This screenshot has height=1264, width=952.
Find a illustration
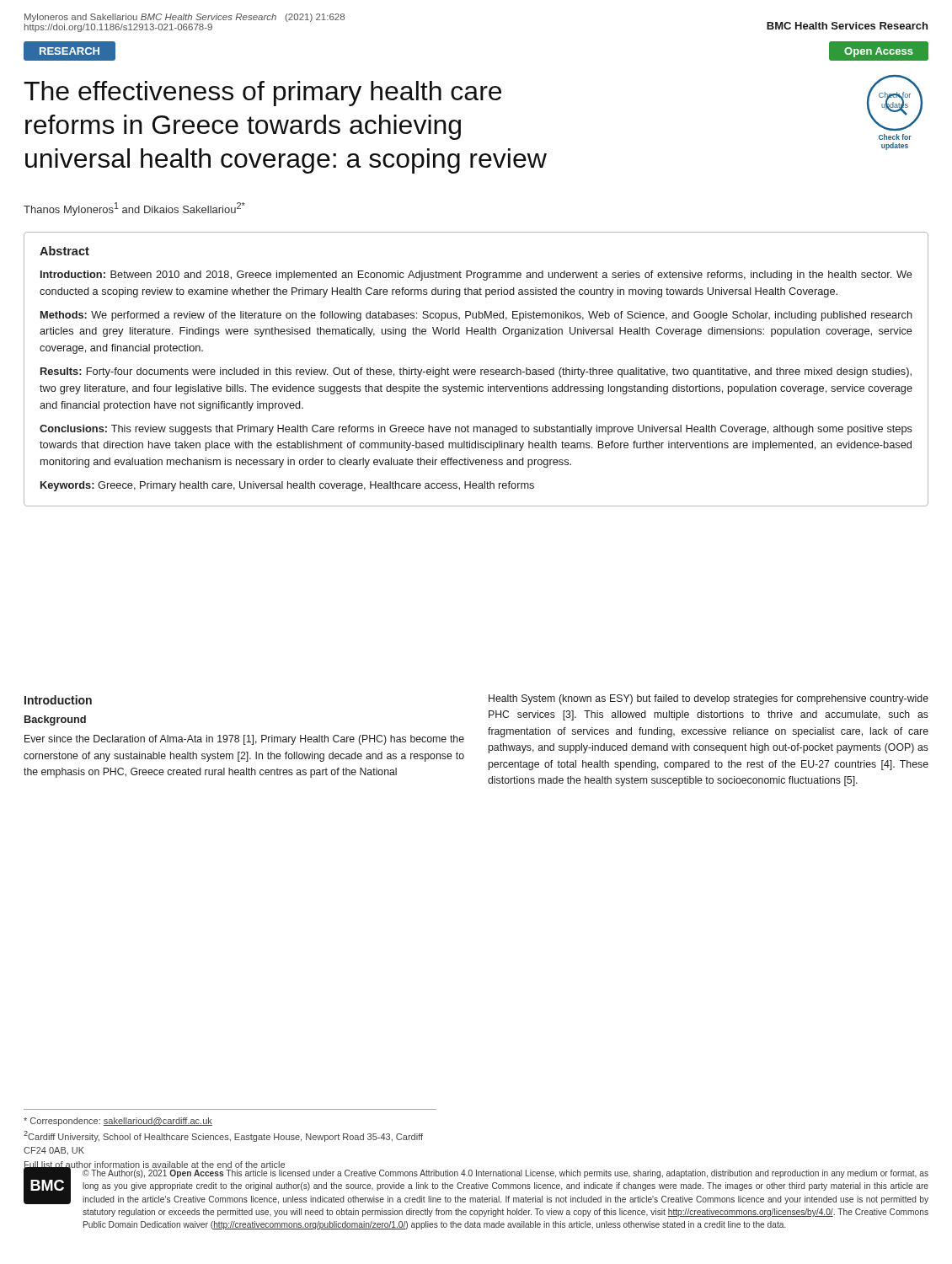[895, 112]
